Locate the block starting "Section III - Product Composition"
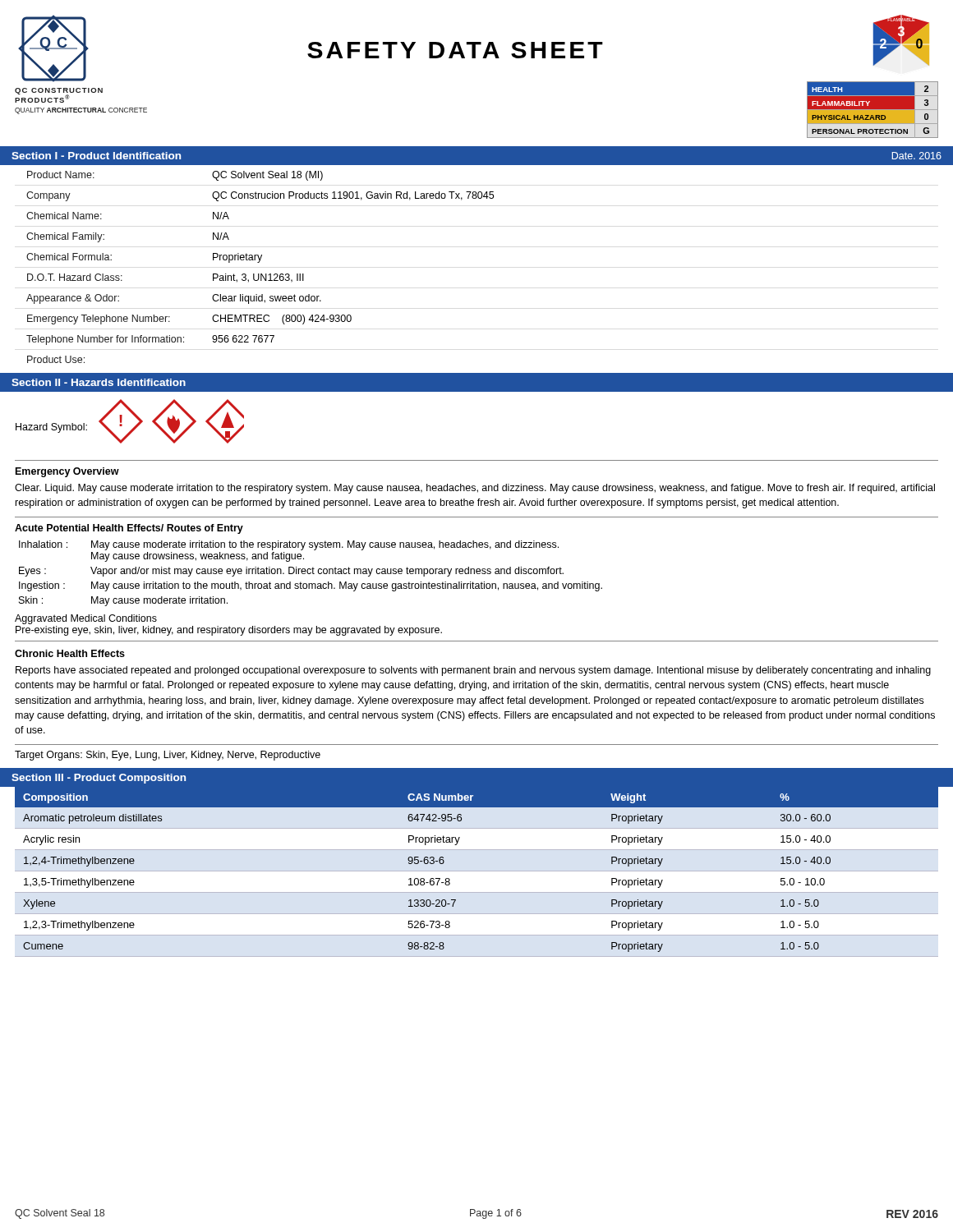953x1232 pixels. click(99, 777)
